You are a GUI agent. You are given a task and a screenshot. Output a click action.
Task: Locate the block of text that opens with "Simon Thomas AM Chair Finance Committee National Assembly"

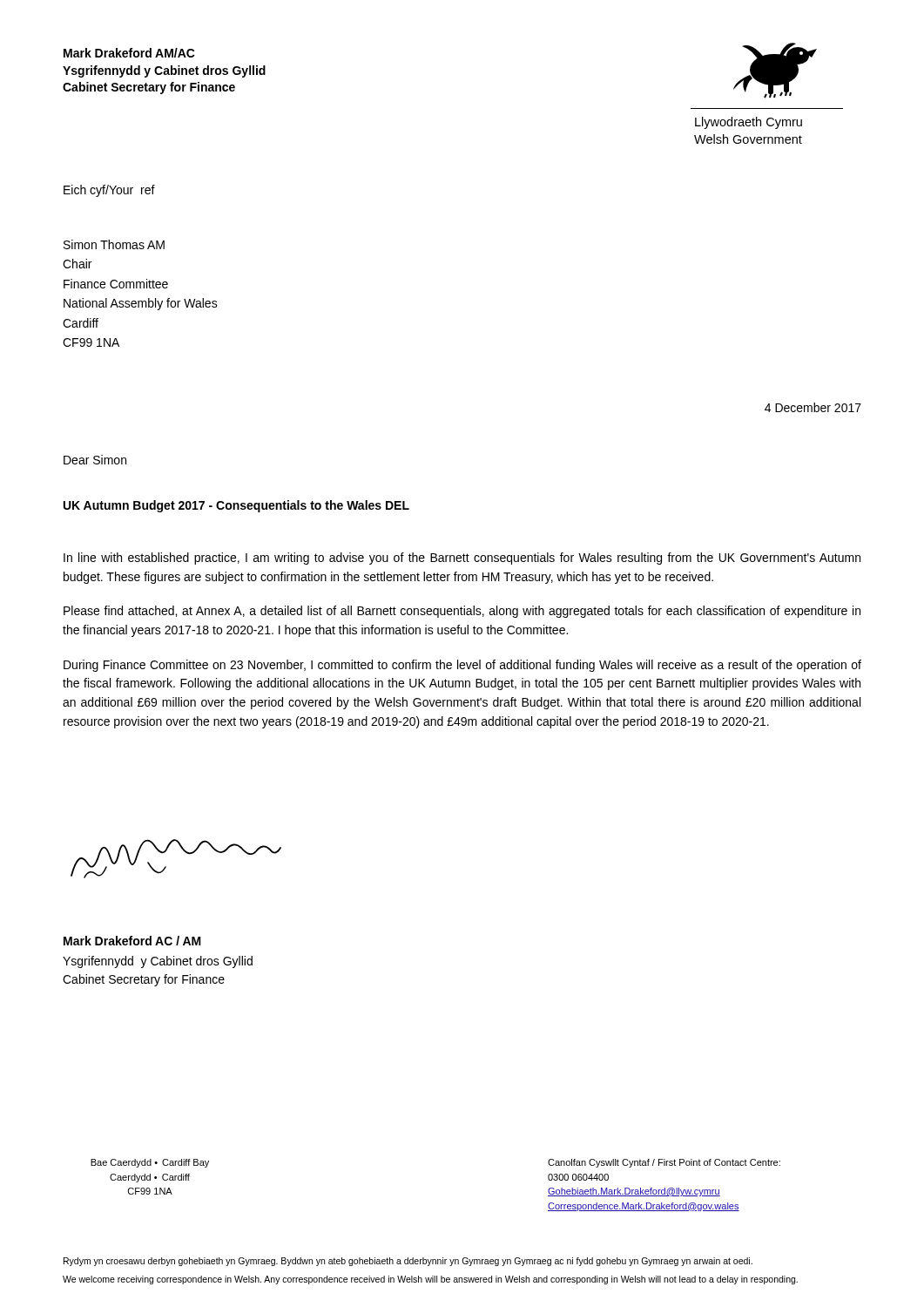pos(140,294)
